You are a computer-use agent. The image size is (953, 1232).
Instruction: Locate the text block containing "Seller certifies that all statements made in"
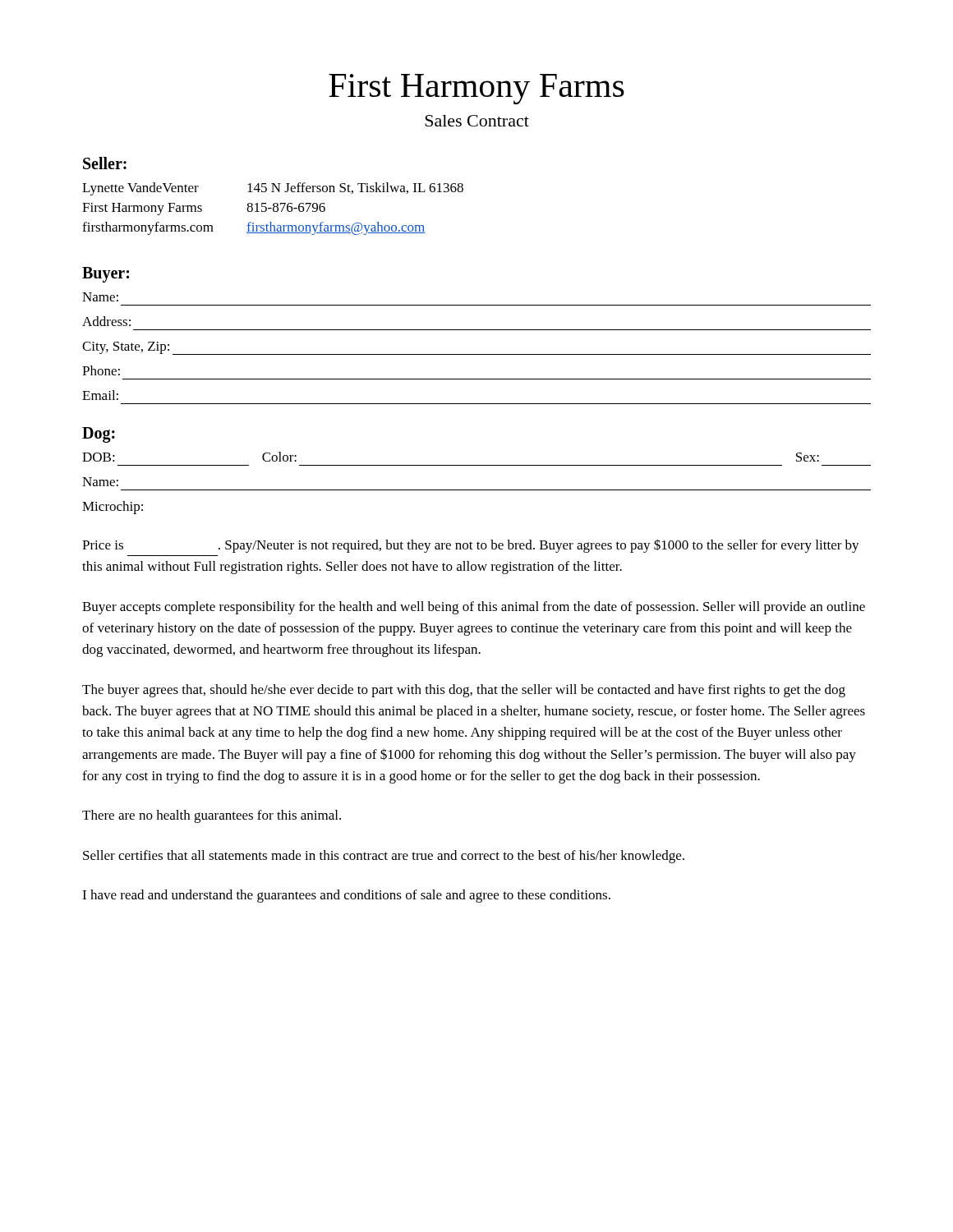pyautogui.click(x=384, y=855)
